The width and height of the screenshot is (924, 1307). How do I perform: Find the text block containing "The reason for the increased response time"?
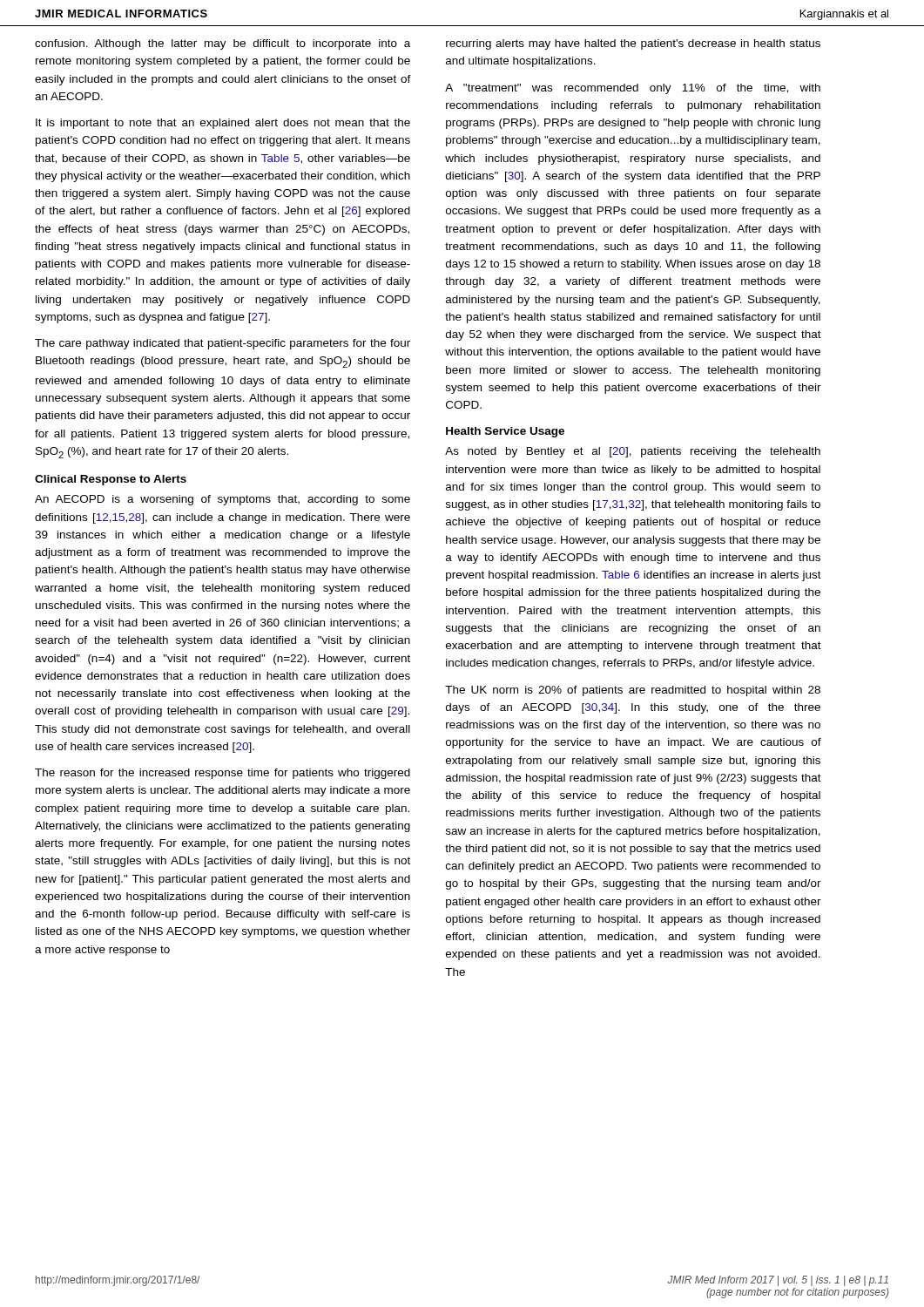[x=223, y=861]
